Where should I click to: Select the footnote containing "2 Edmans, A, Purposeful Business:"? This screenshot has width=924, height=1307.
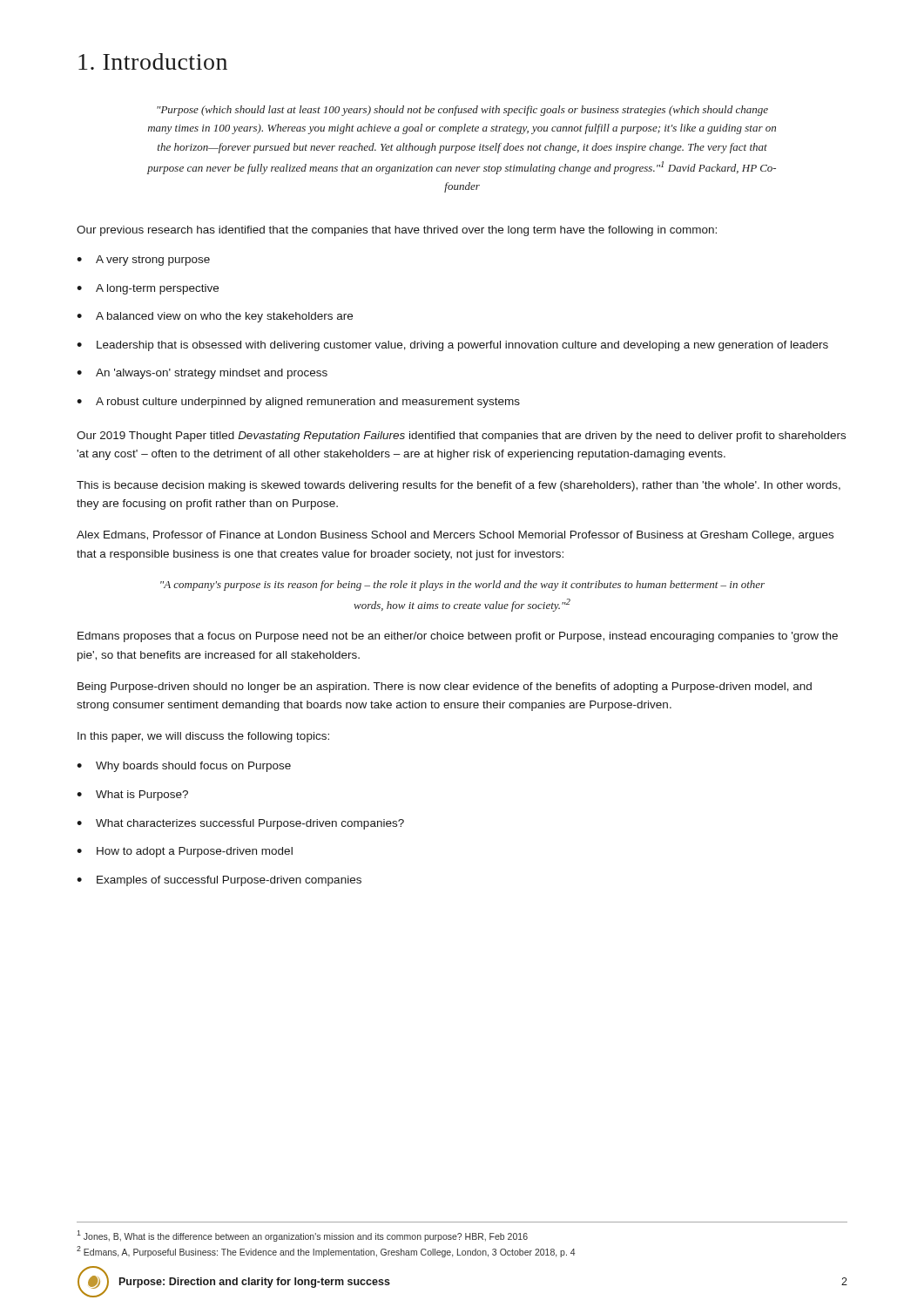pyautogui.click(x=326, y=1251)
